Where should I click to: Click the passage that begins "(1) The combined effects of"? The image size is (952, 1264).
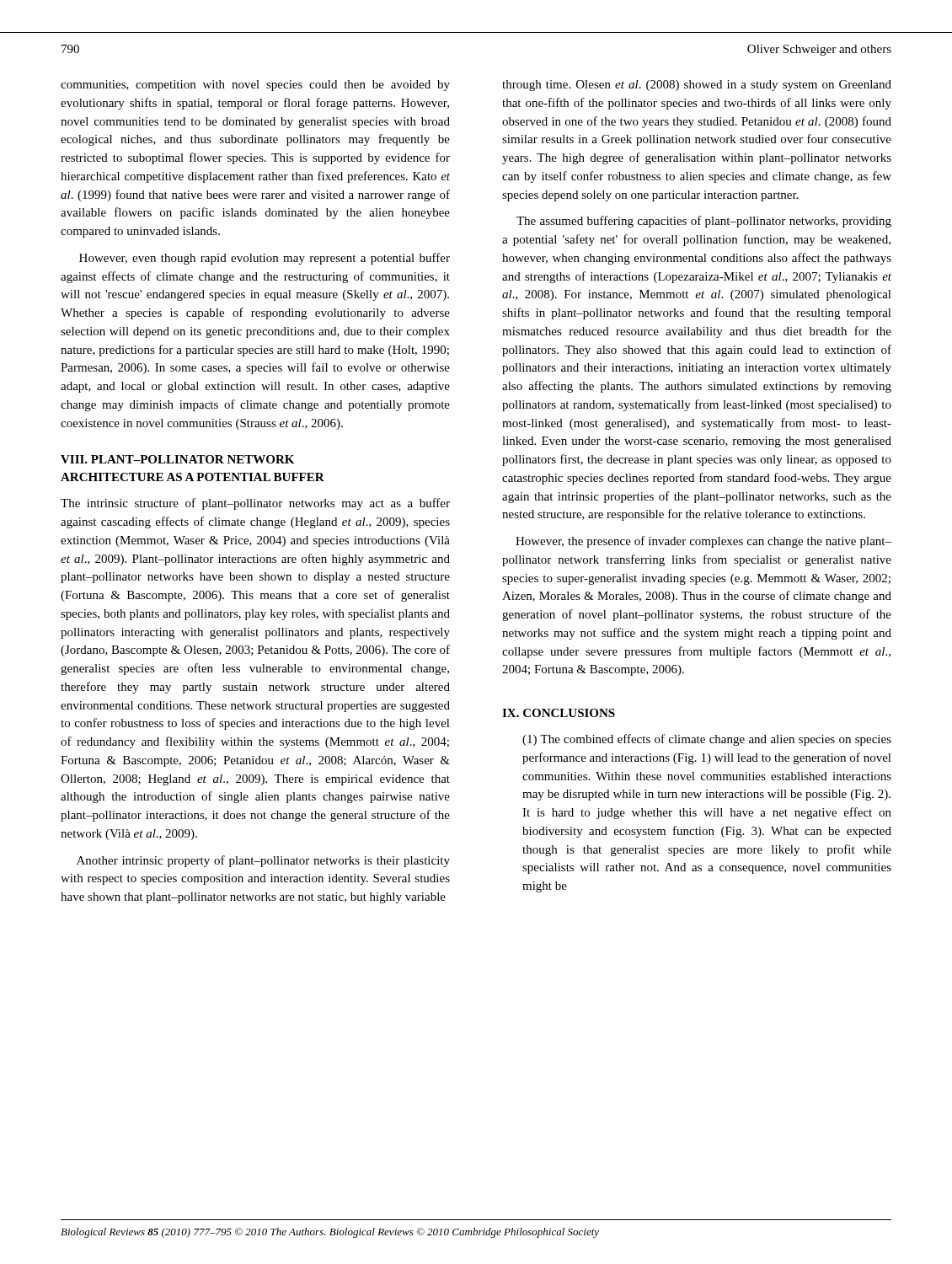pos(707,812)
